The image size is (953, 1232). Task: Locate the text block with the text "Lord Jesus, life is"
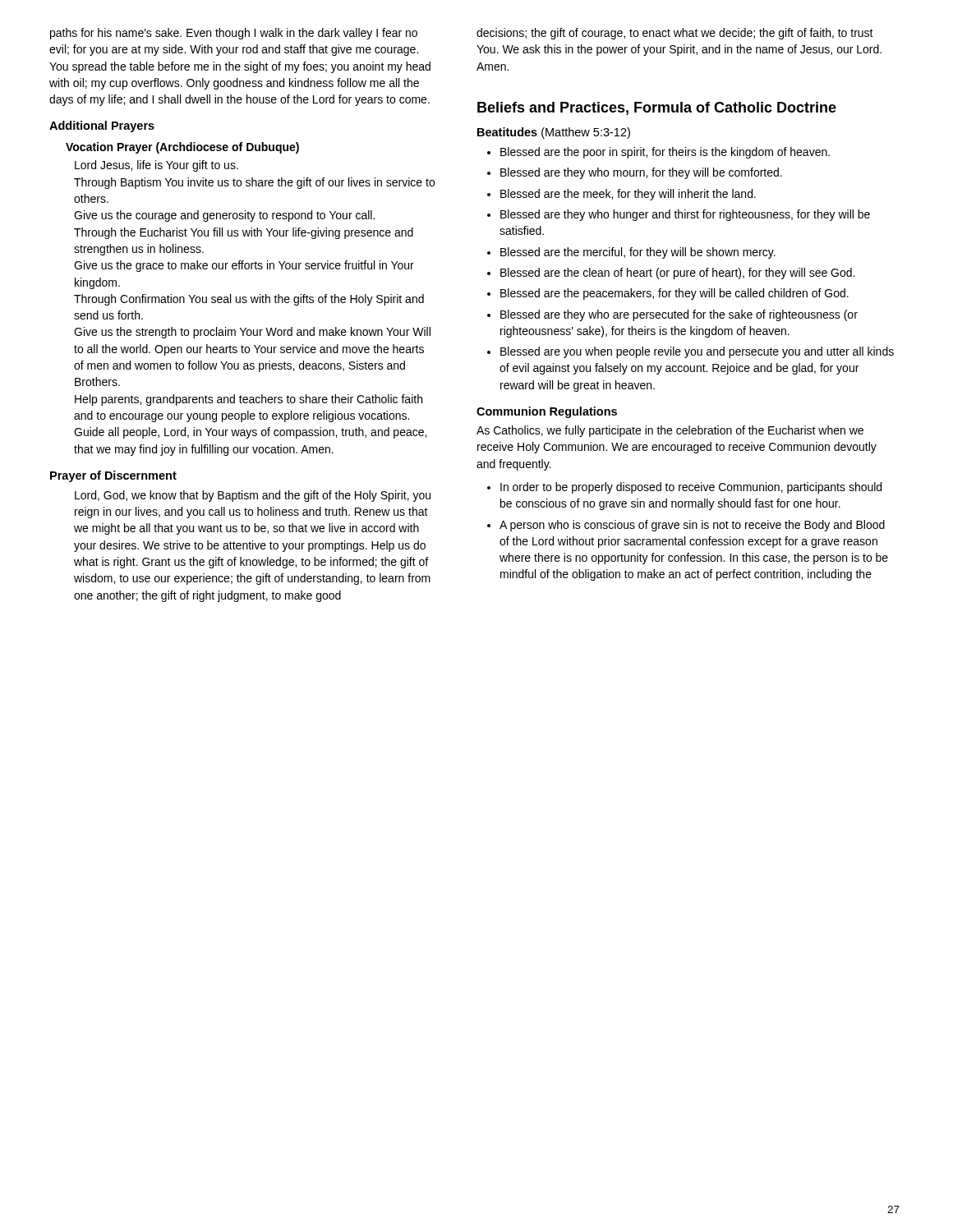[255, 307]
